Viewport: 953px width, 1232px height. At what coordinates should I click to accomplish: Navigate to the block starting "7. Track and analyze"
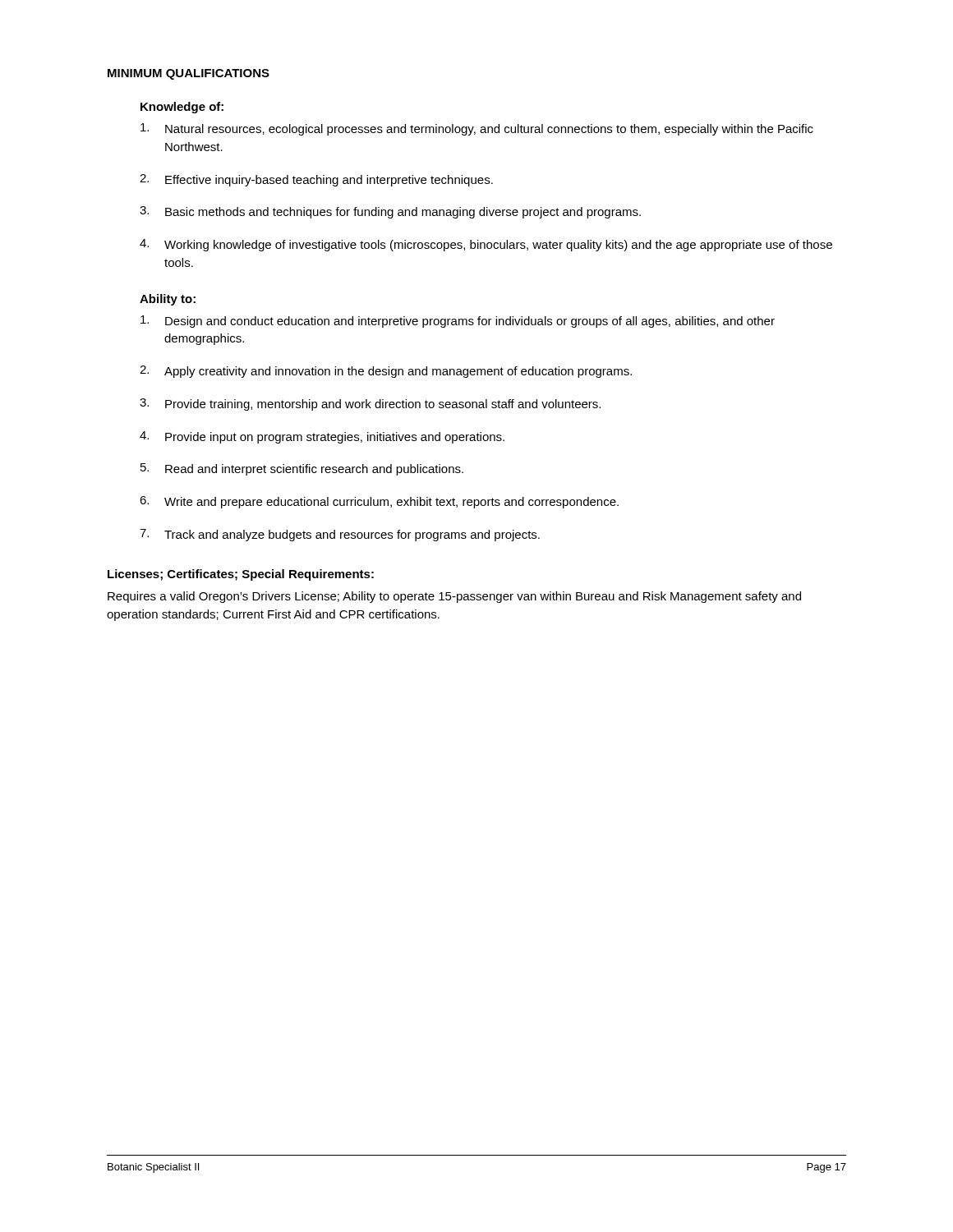340,534
